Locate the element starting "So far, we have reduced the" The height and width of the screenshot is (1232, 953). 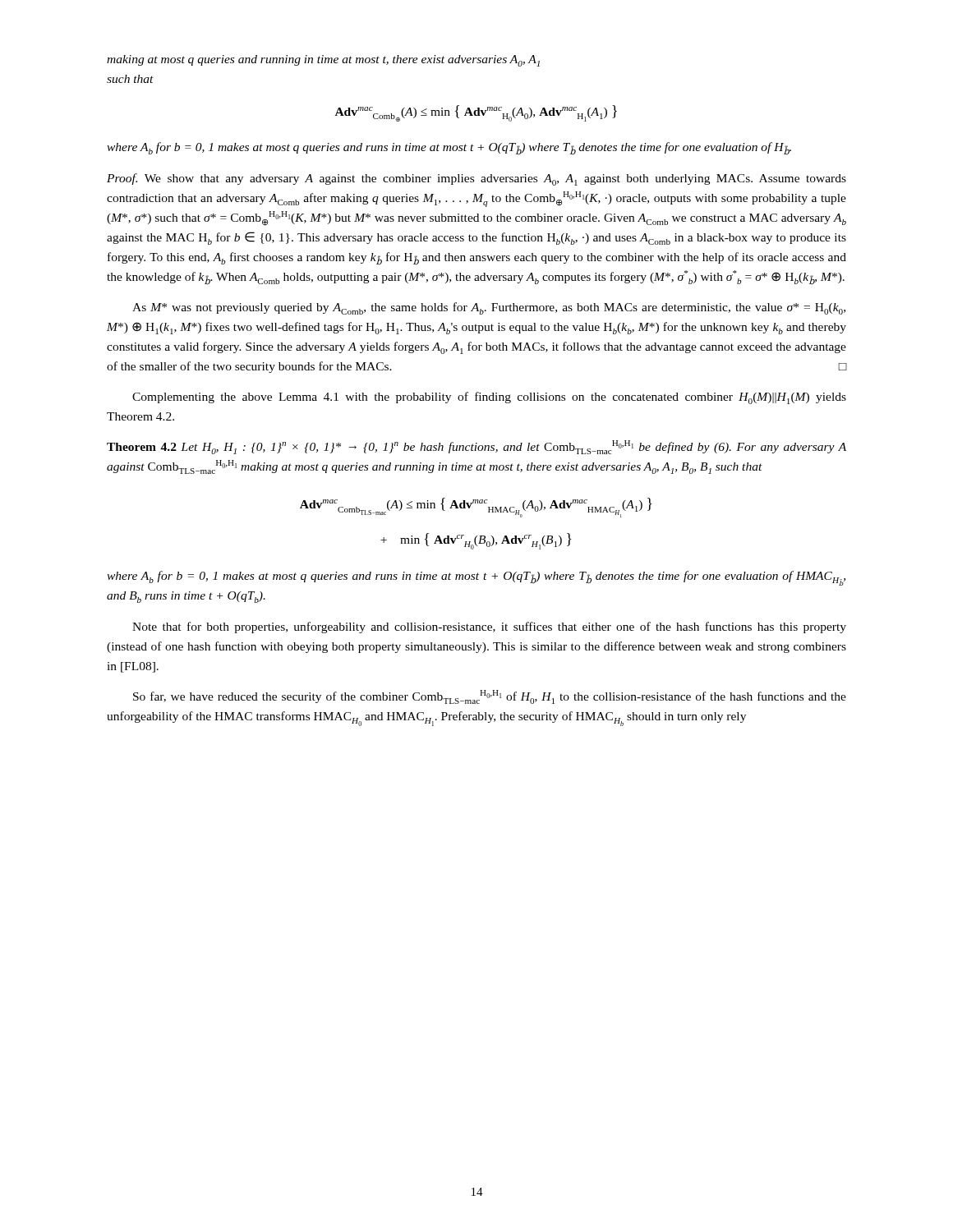[x=476, y=707]
